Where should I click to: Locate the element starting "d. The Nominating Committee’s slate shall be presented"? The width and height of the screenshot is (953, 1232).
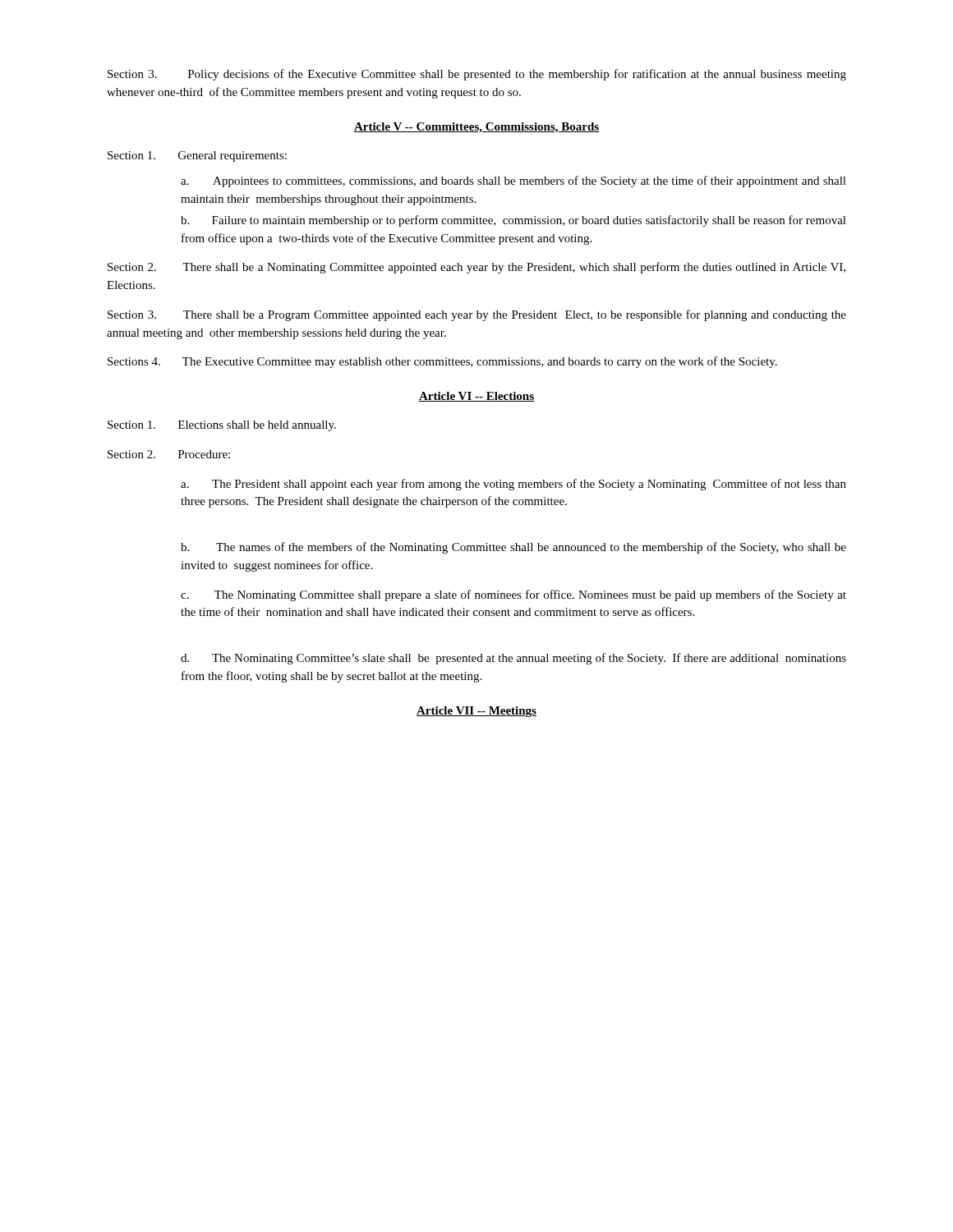point(513,667)
